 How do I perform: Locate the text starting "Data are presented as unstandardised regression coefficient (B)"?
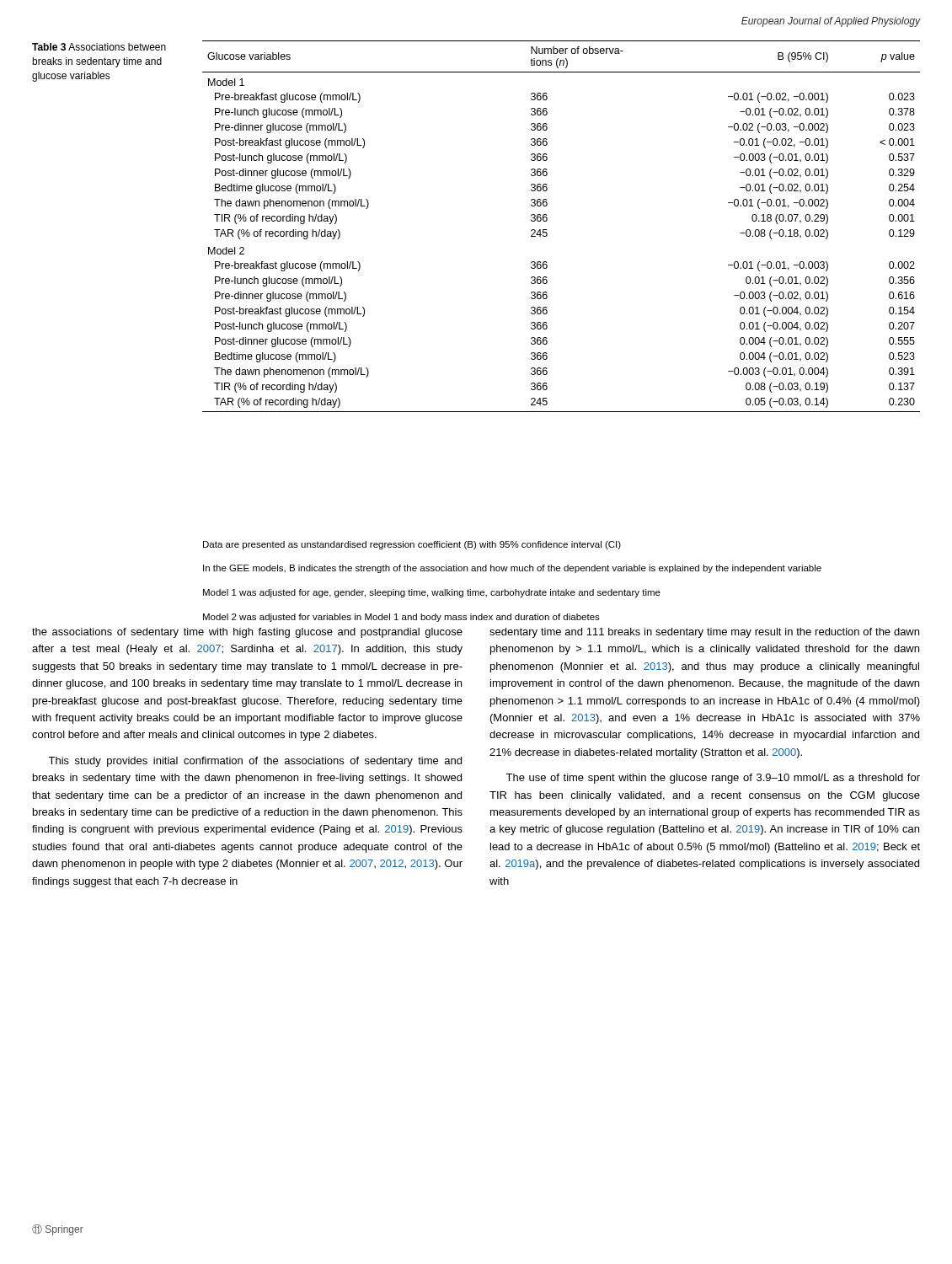click(561, 581)
